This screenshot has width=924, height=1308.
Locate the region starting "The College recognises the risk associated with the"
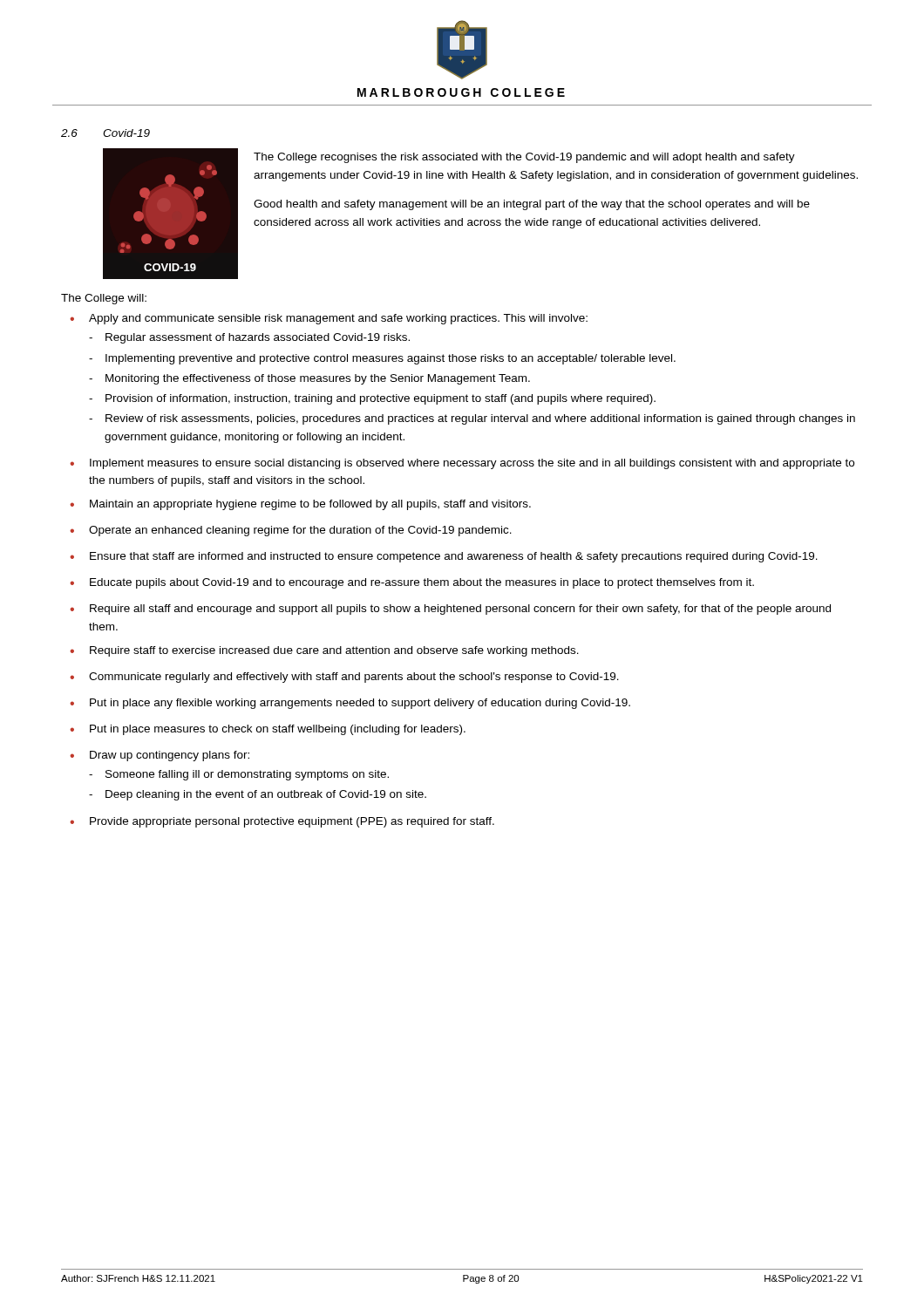(556, 166)
